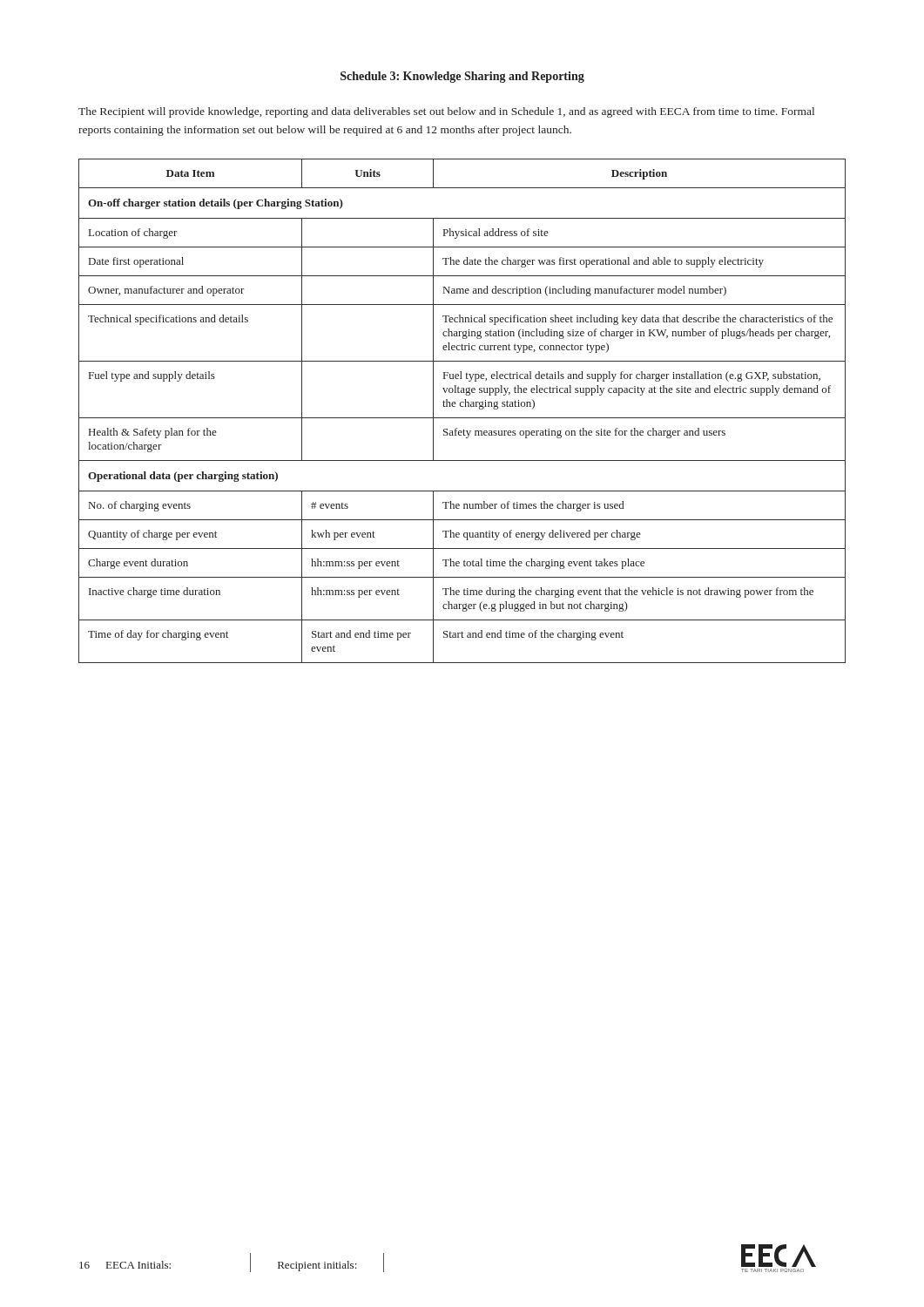Screen dimensions: 1307x924
Task: Find the block on this page that starts "The Recipient will provide knowledge, reporting"
Action: point(447,120)
